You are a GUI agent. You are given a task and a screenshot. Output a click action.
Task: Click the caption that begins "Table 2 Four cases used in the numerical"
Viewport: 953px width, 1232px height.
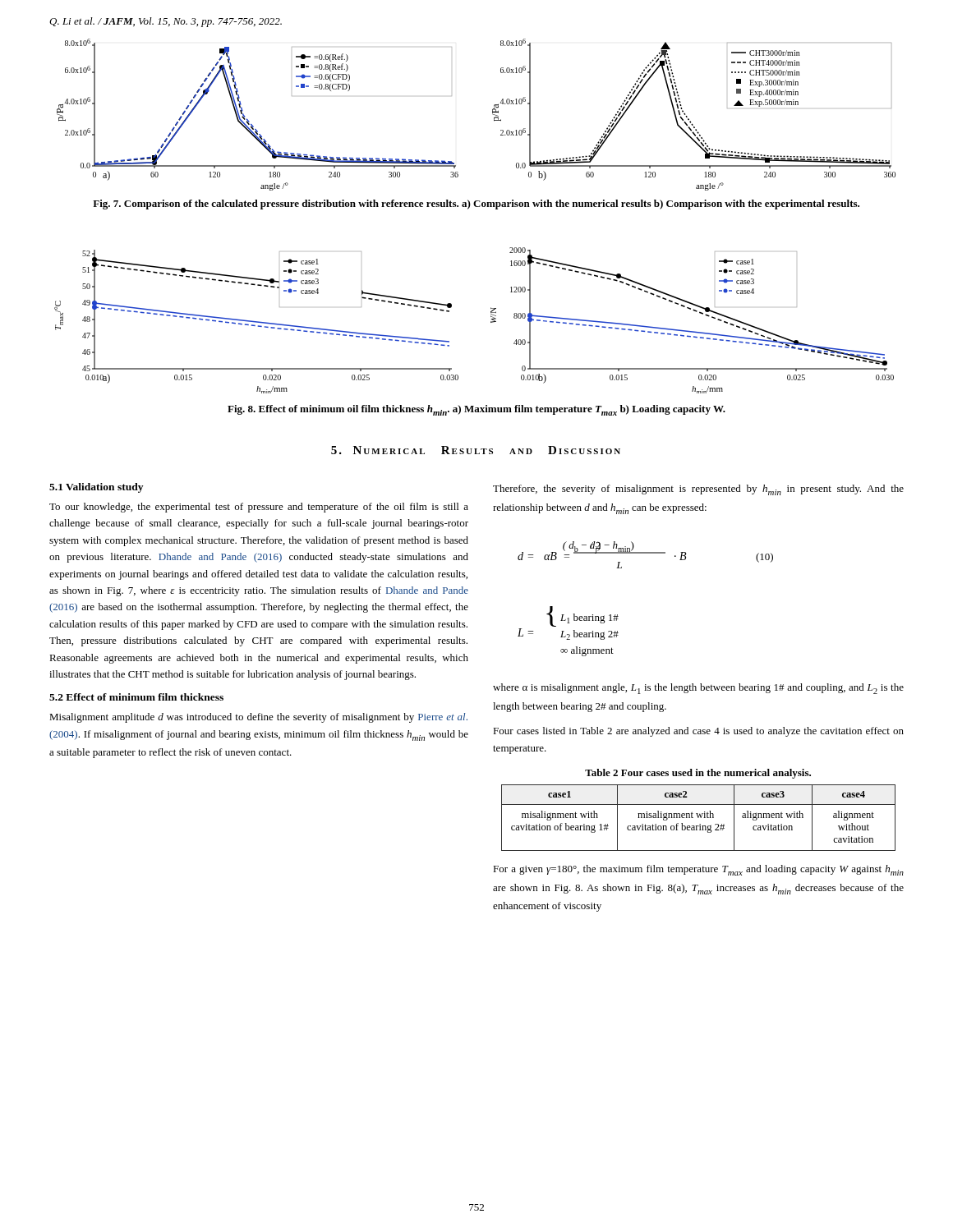(x=698, y=772)
